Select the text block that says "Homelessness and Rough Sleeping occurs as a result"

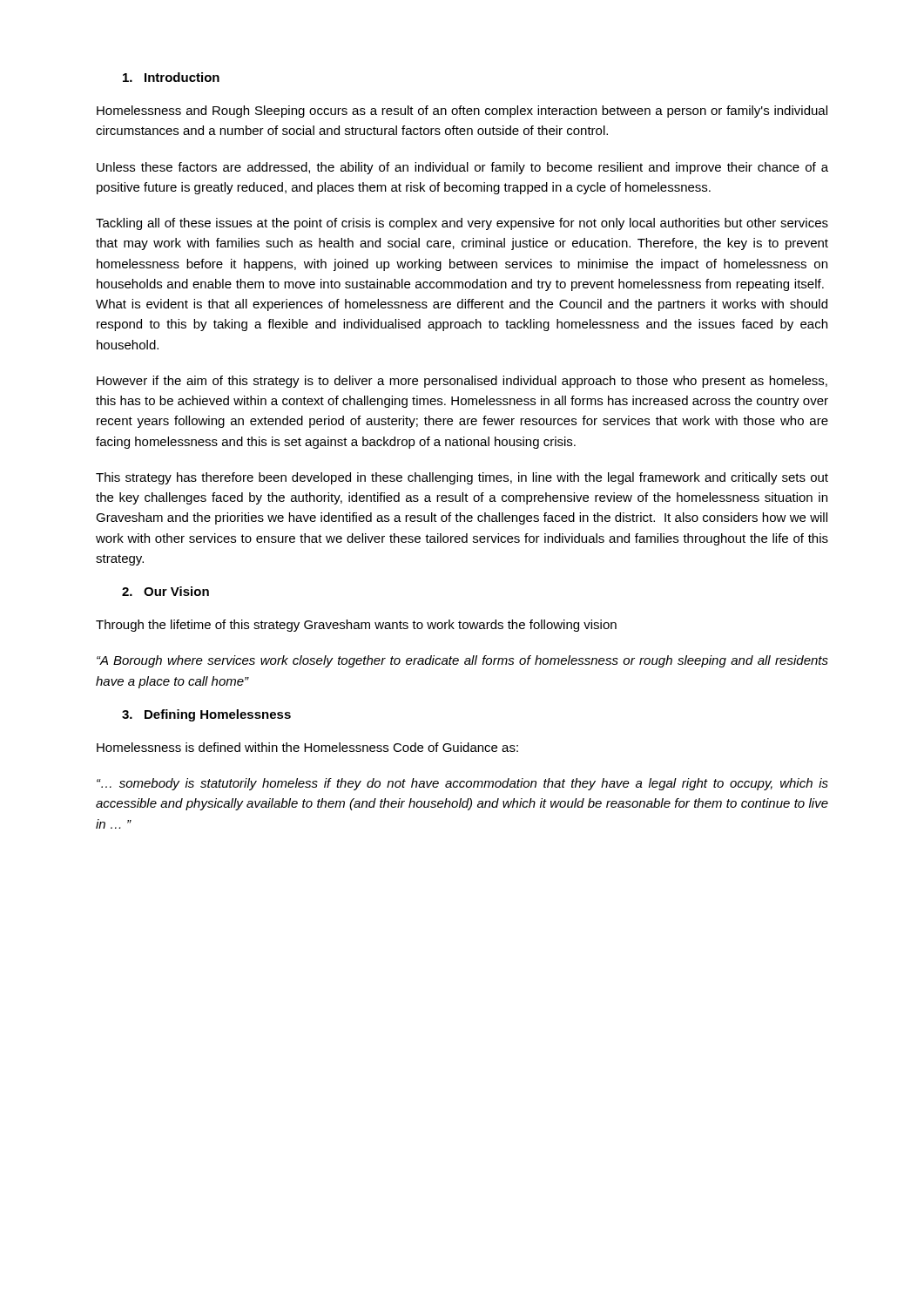tap(462, 120)
